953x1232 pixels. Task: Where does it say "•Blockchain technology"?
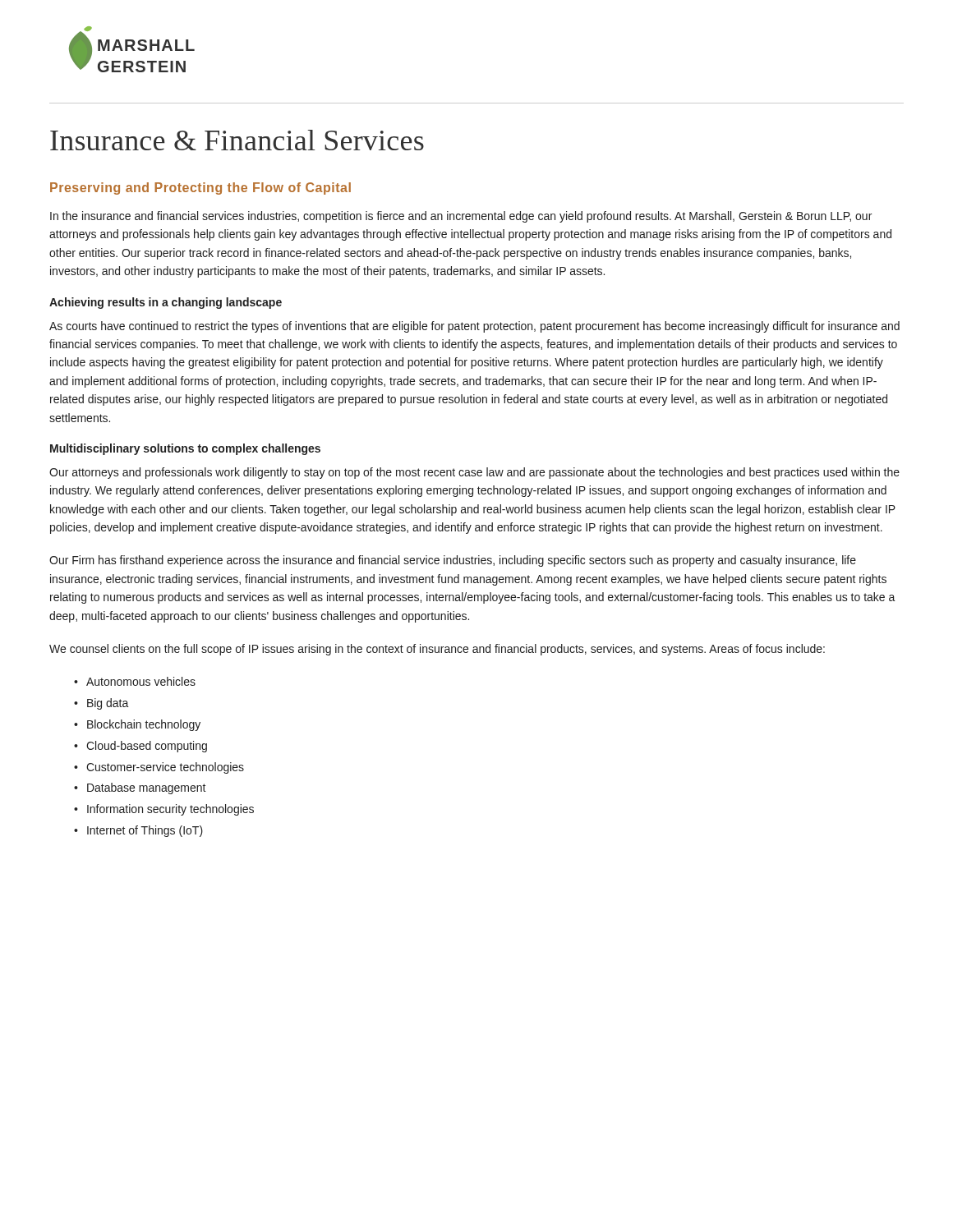coord(137,725)
